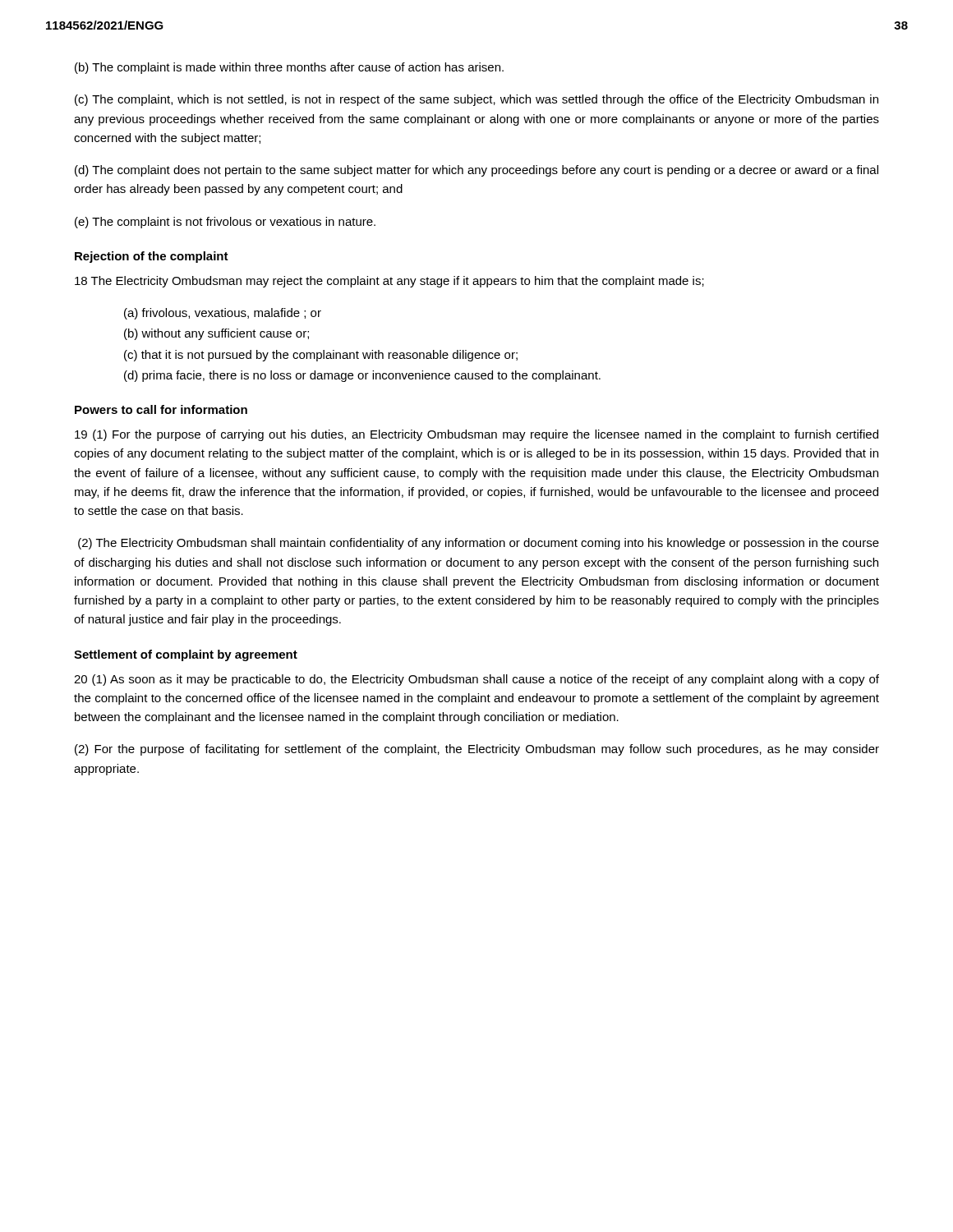Find the list item that says "(a) frivolous, vexatious, malafide ; or"
Image resolution: width=953 pixels, height=1232 pixels.
coord(222,312)
